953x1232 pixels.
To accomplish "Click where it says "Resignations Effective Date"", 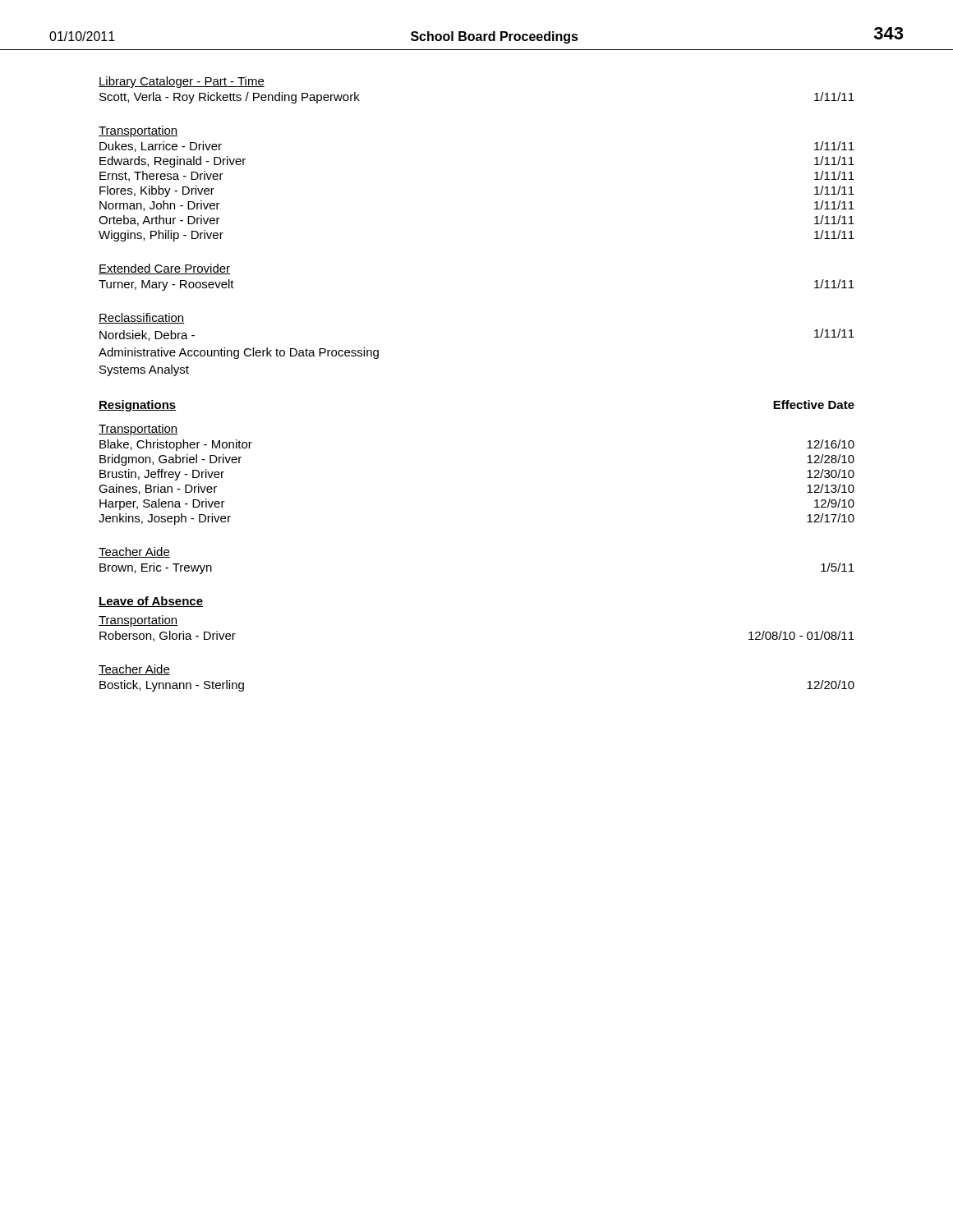I will point(127,405).
